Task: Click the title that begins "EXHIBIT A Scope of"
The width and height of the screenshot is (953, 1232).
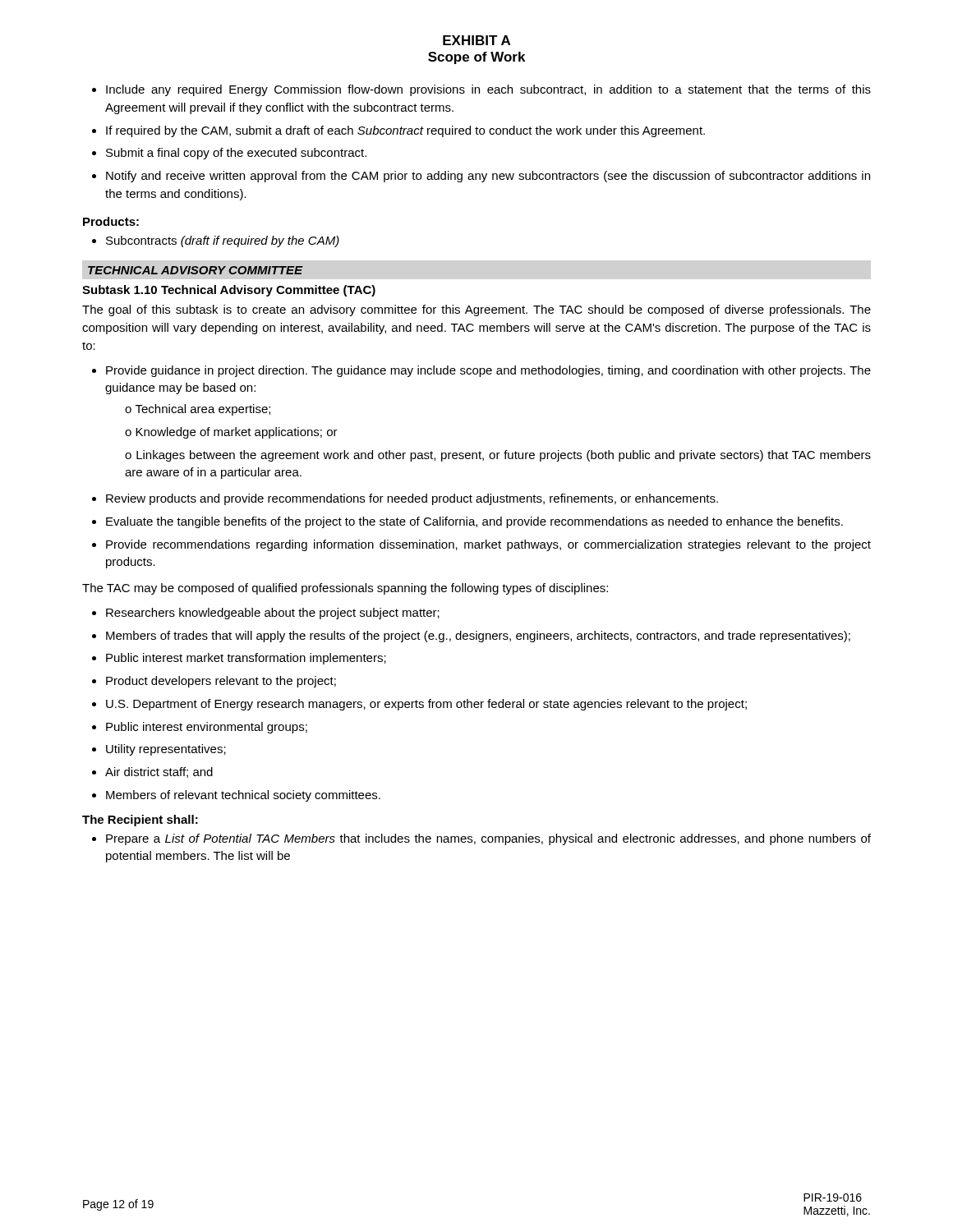Action: [x=476, y=49]
